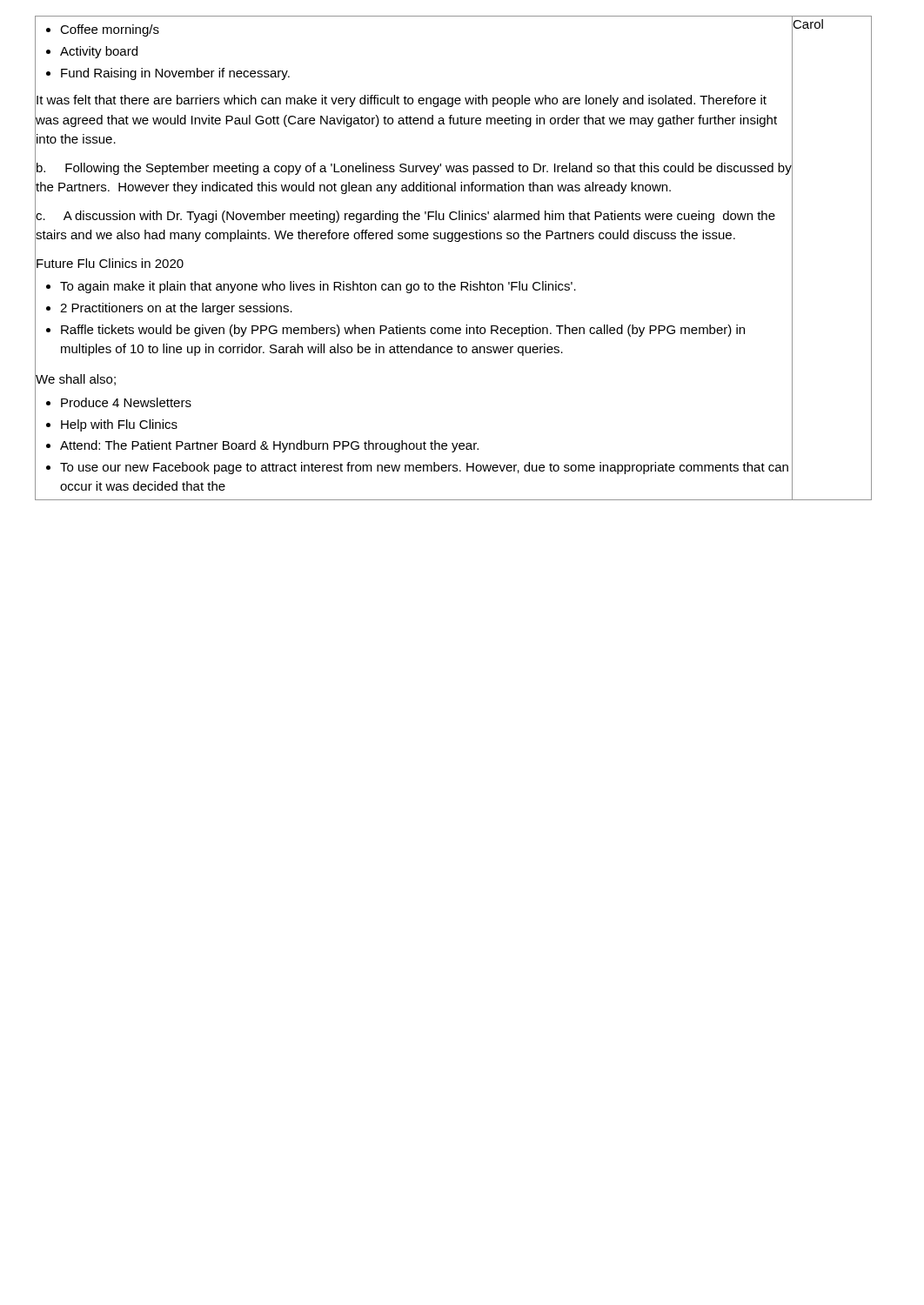Locate the text block with the text "b. Following the September meeting"
924x1305 pixels.
[x=414, y=177]
